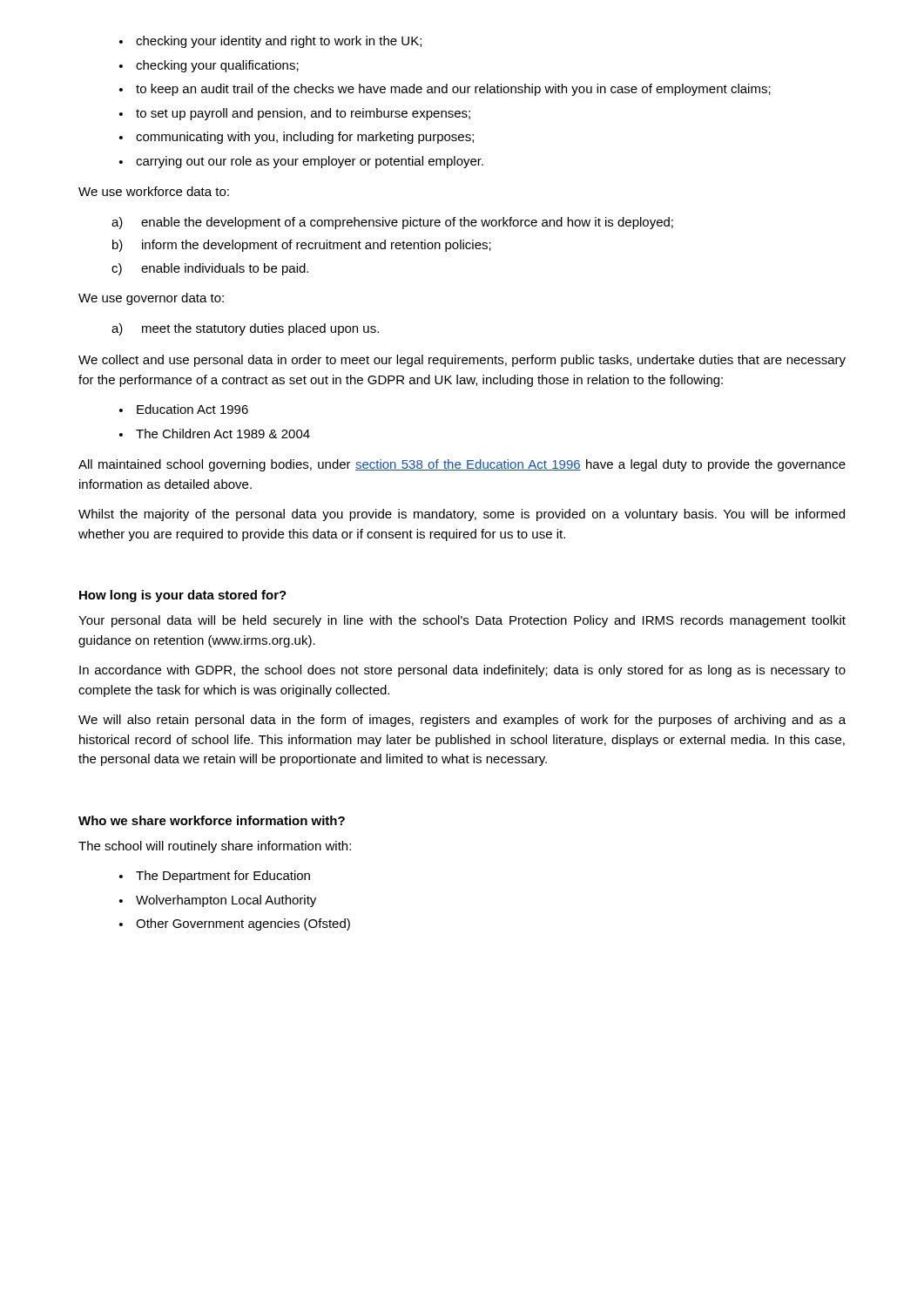Viewport: 924px width, 1307px height.
Task: Find the text starting "• The Children Act 1989"
Action: coord(211,434)
